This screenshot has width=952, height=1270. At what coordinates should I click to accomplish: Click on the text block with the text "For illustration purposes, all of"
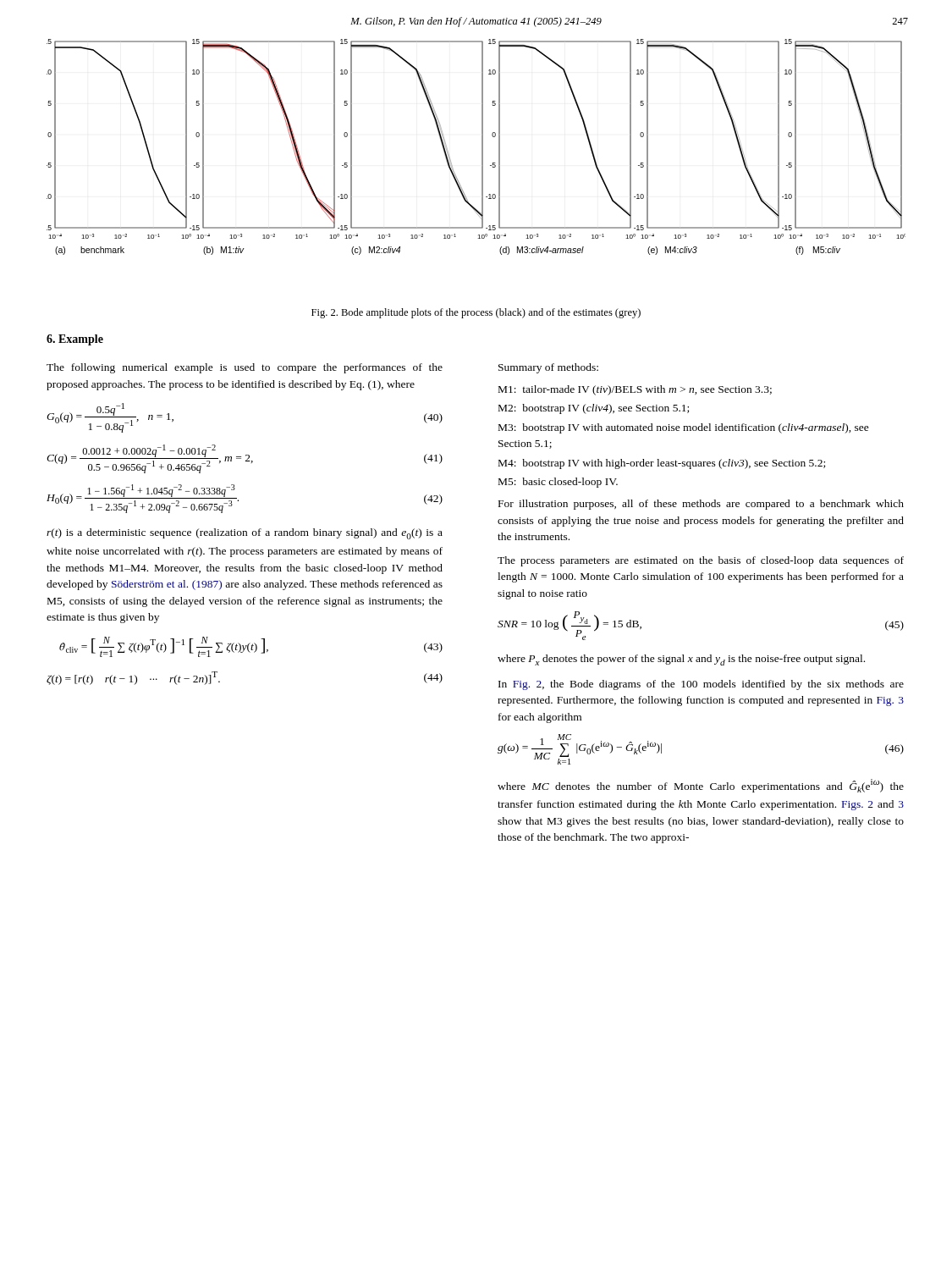click(701, 520)
